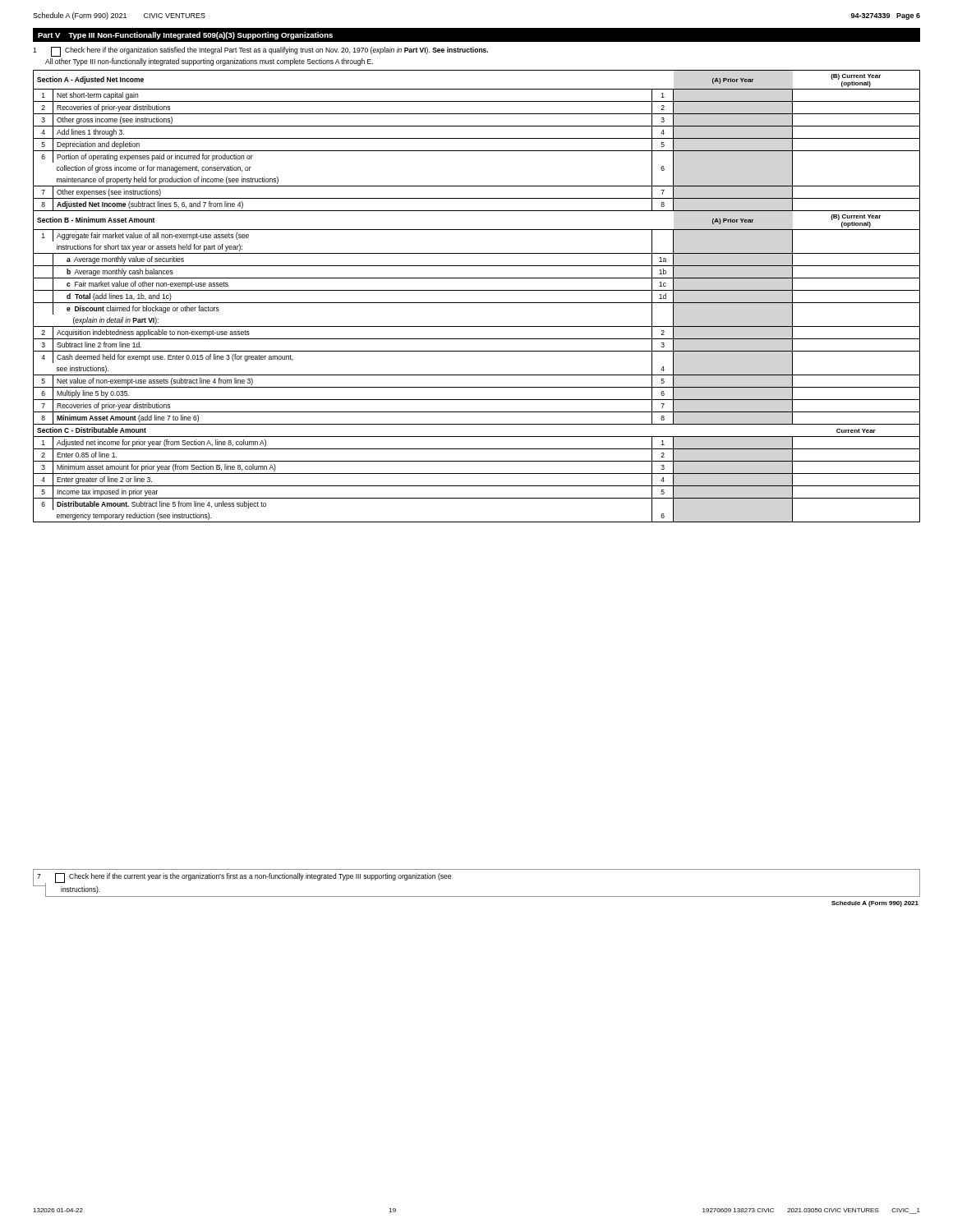The height and width of the screenshot is (1232, 953).
Task: Select the block starting "All other Type III non-functionally integrated supporting"
Action: pyautogui.click(x=209, y=62)
